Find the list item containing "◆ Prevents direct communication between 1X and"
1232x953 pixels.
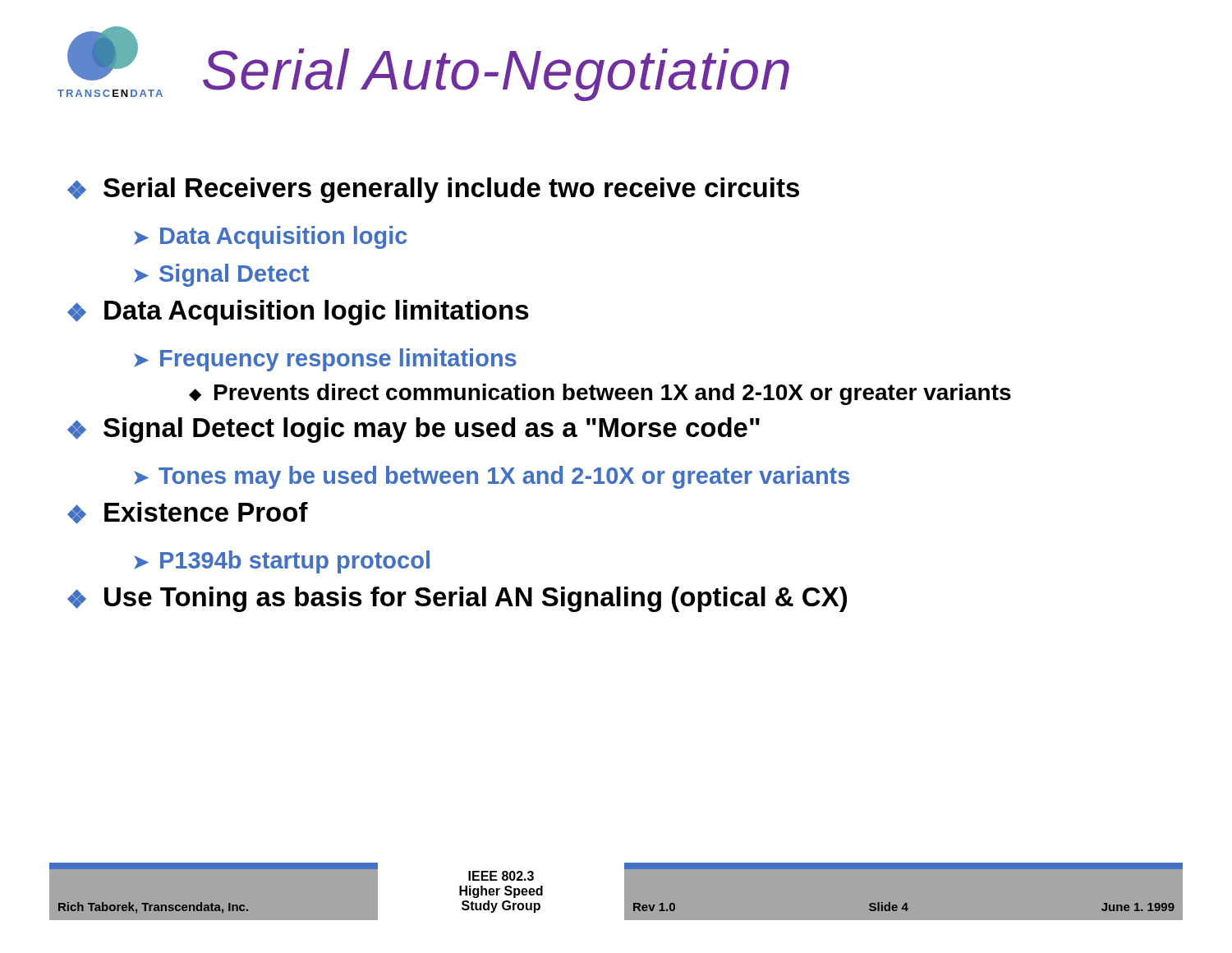click(600, 393)
